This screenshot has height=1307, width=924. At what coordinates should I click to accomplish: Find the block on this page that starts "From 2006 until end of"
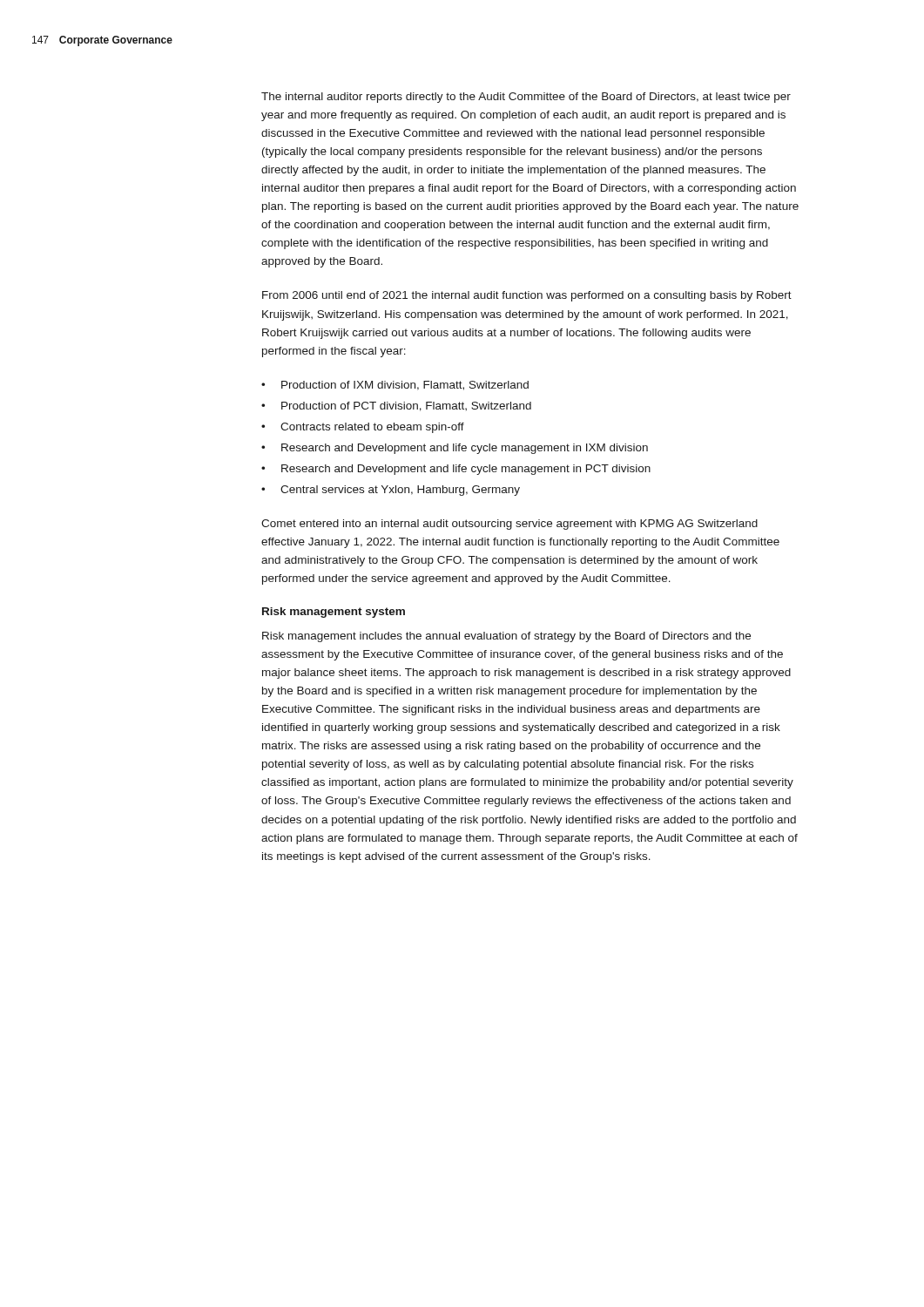(526, 323)
